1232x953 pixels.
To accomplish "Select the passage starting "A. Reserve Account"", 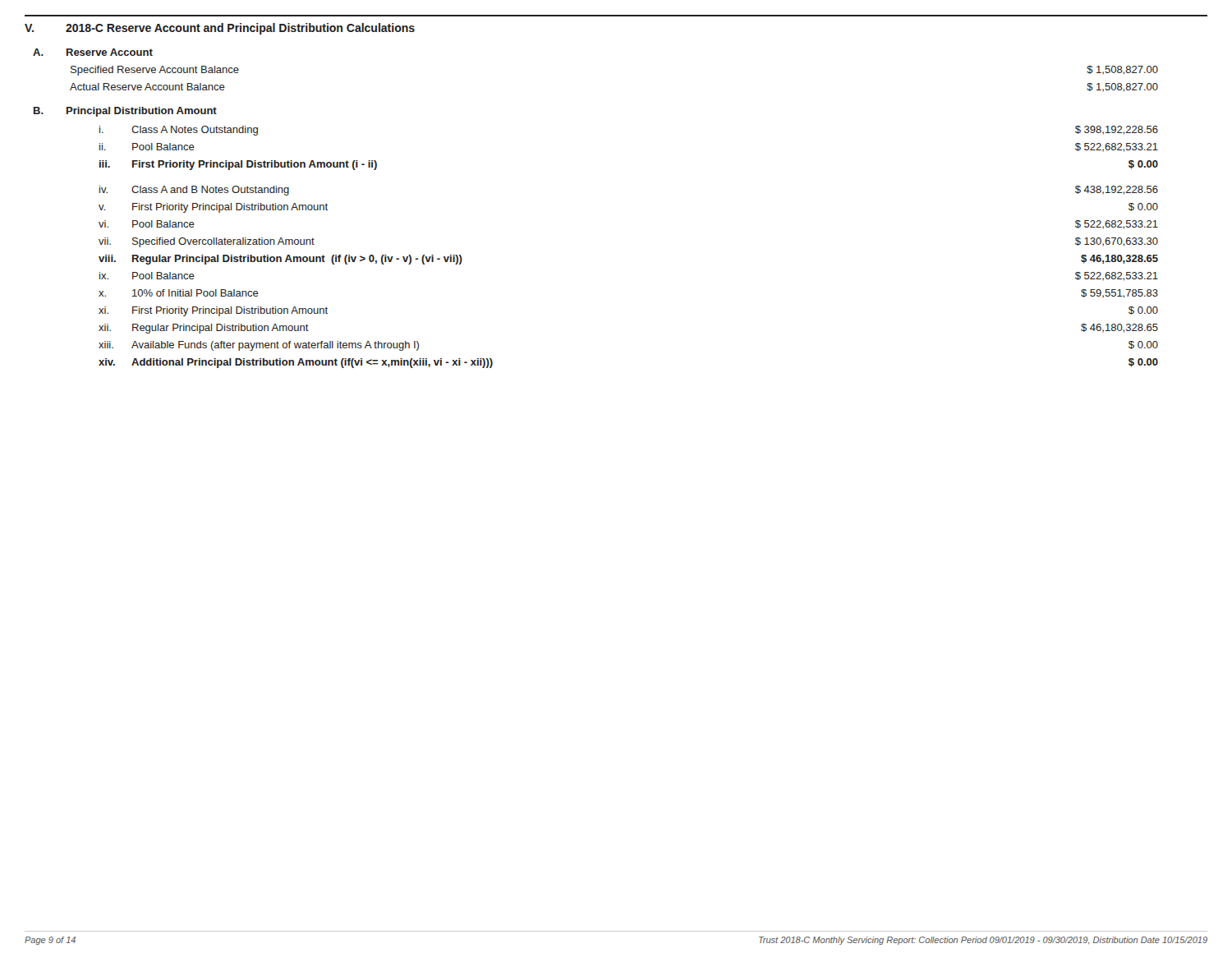I will point(93,52).
